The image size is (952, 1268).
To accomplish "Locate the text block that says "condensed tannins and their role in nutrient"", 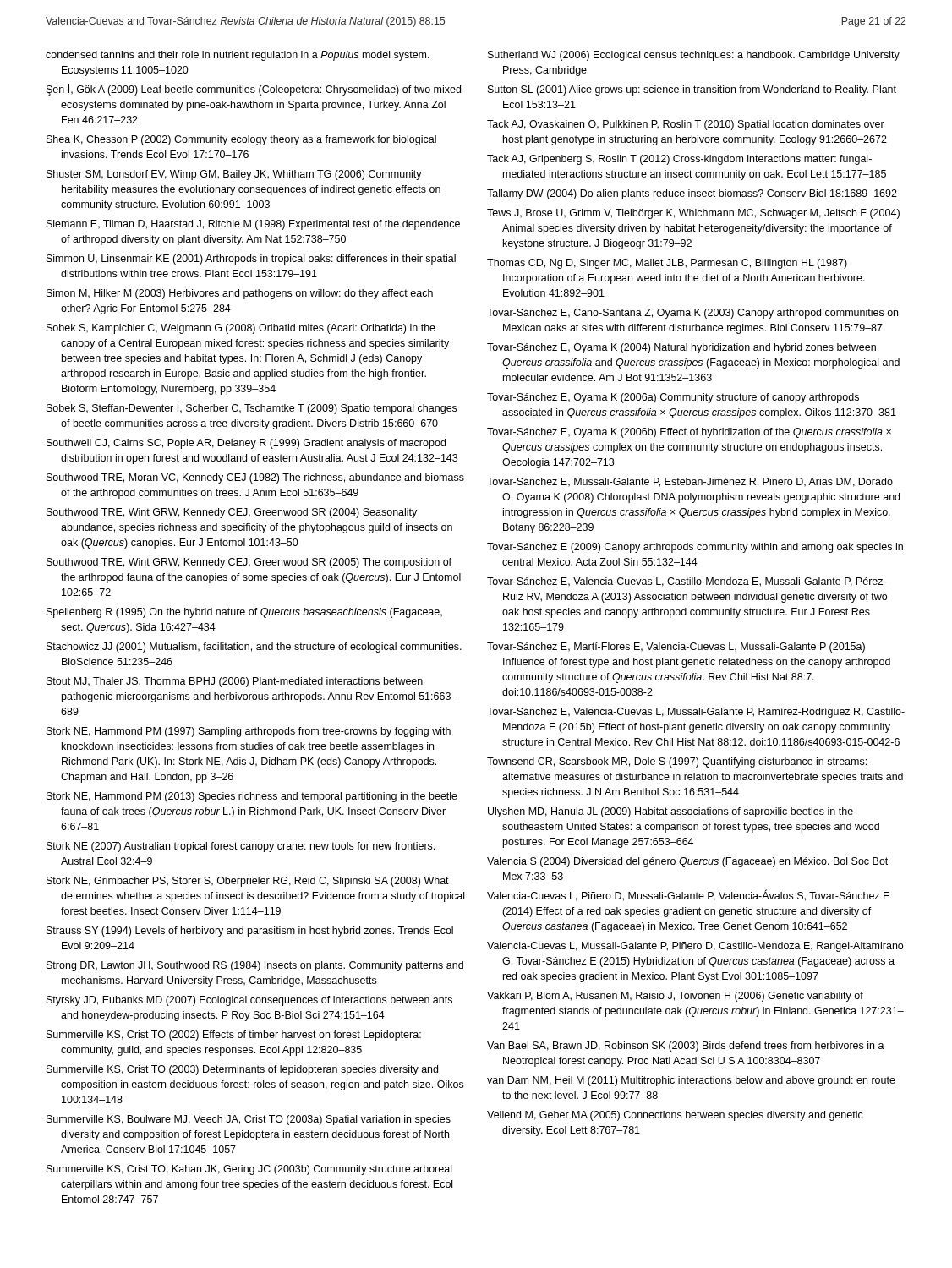I will point(238,56).
